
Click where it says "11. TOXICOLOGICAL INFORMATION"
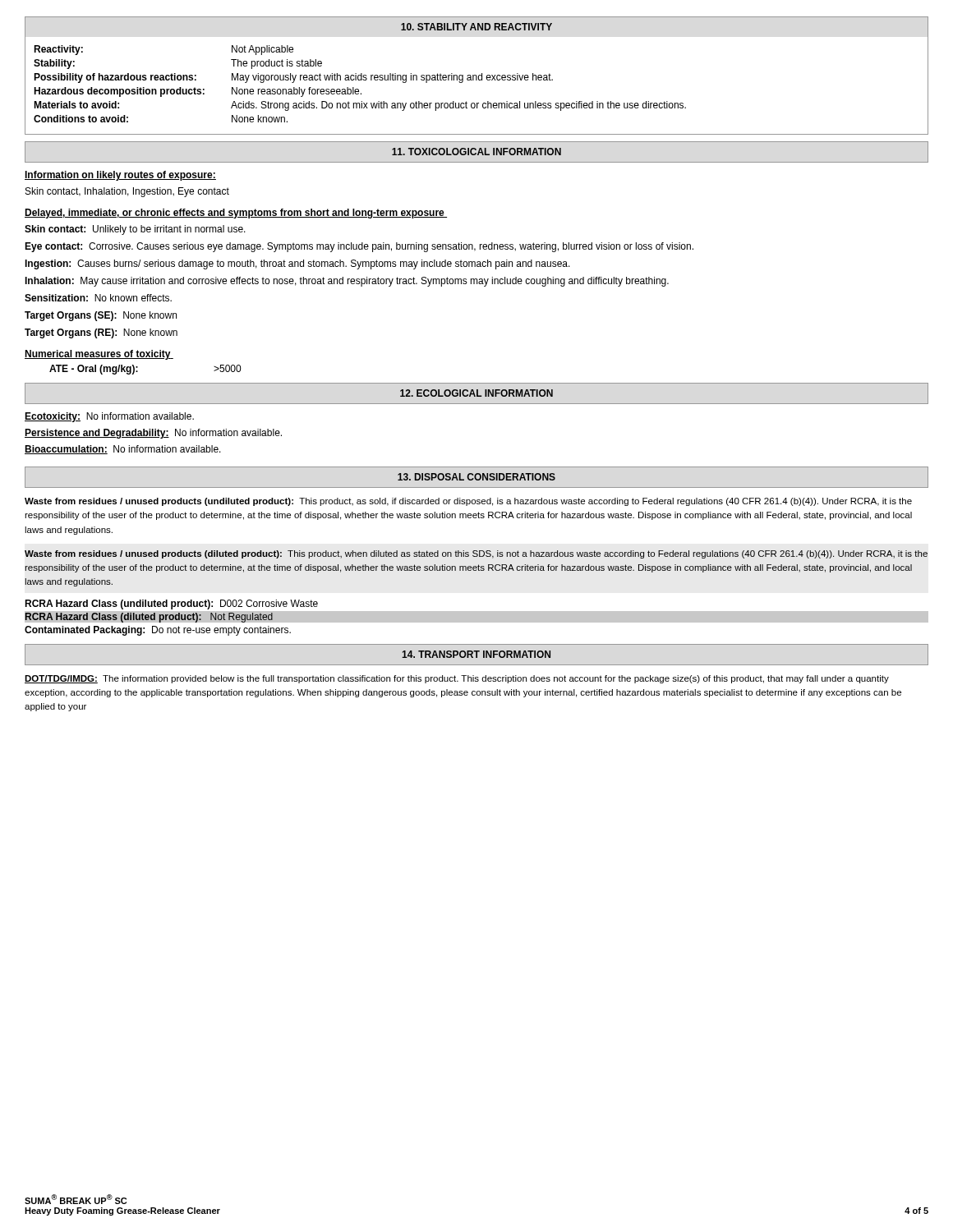pyautogui.click(x=476, y=152)
